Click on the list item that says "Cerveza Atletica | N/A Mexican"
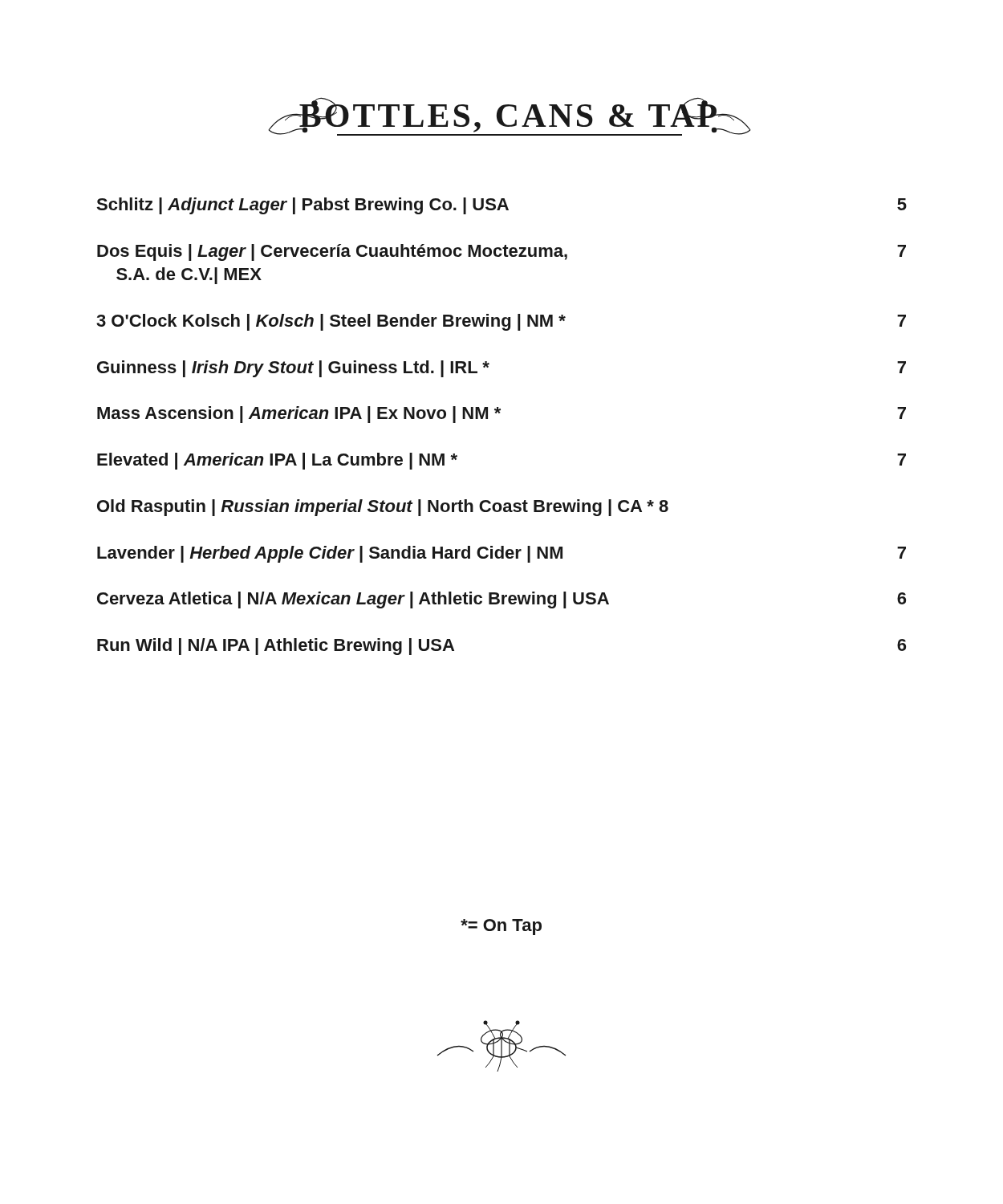This screenshot has width=1003, height=1204. (501, 599)
